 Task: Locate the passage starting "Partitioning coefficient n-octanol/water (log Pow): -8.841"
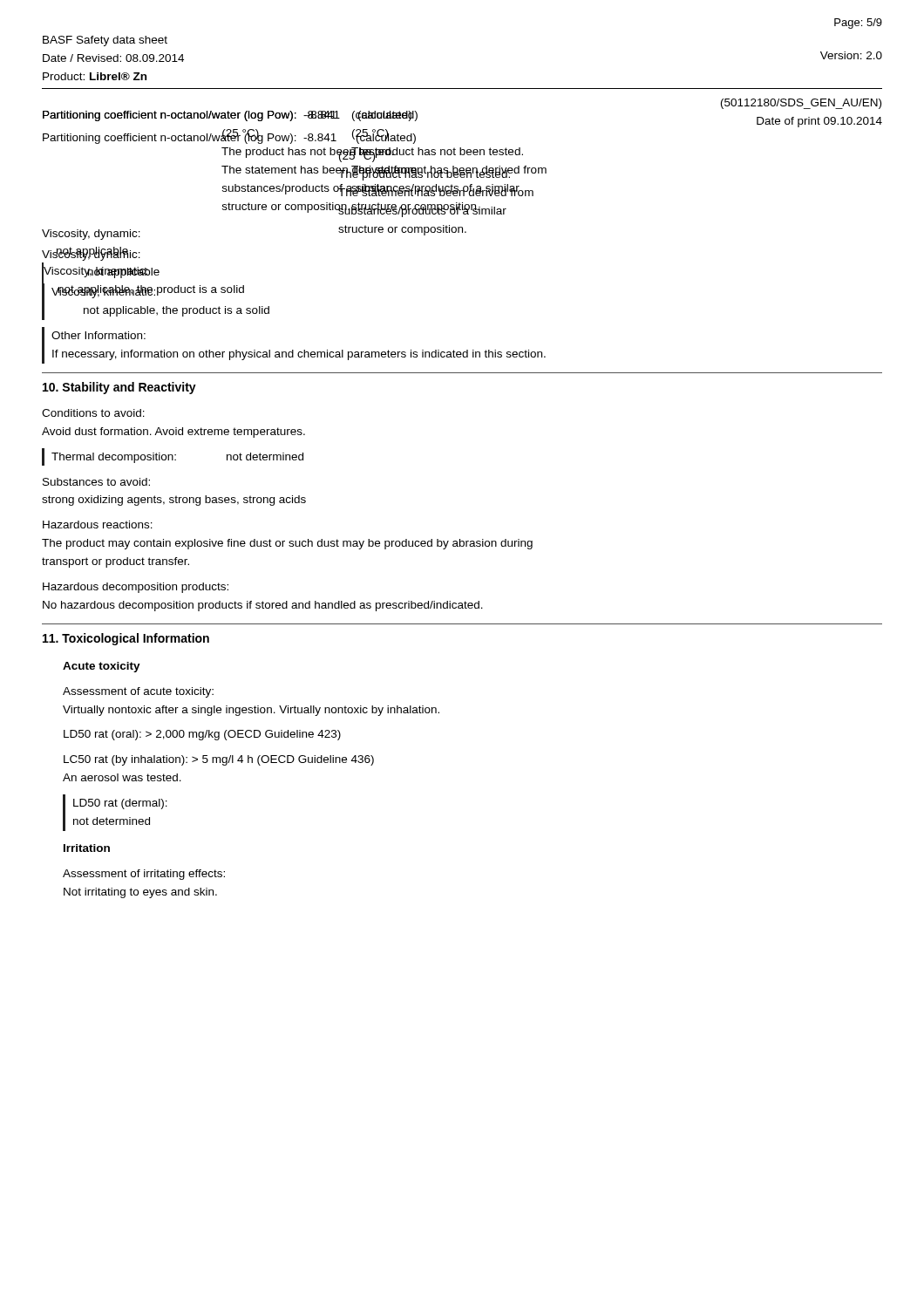point(462,161)
